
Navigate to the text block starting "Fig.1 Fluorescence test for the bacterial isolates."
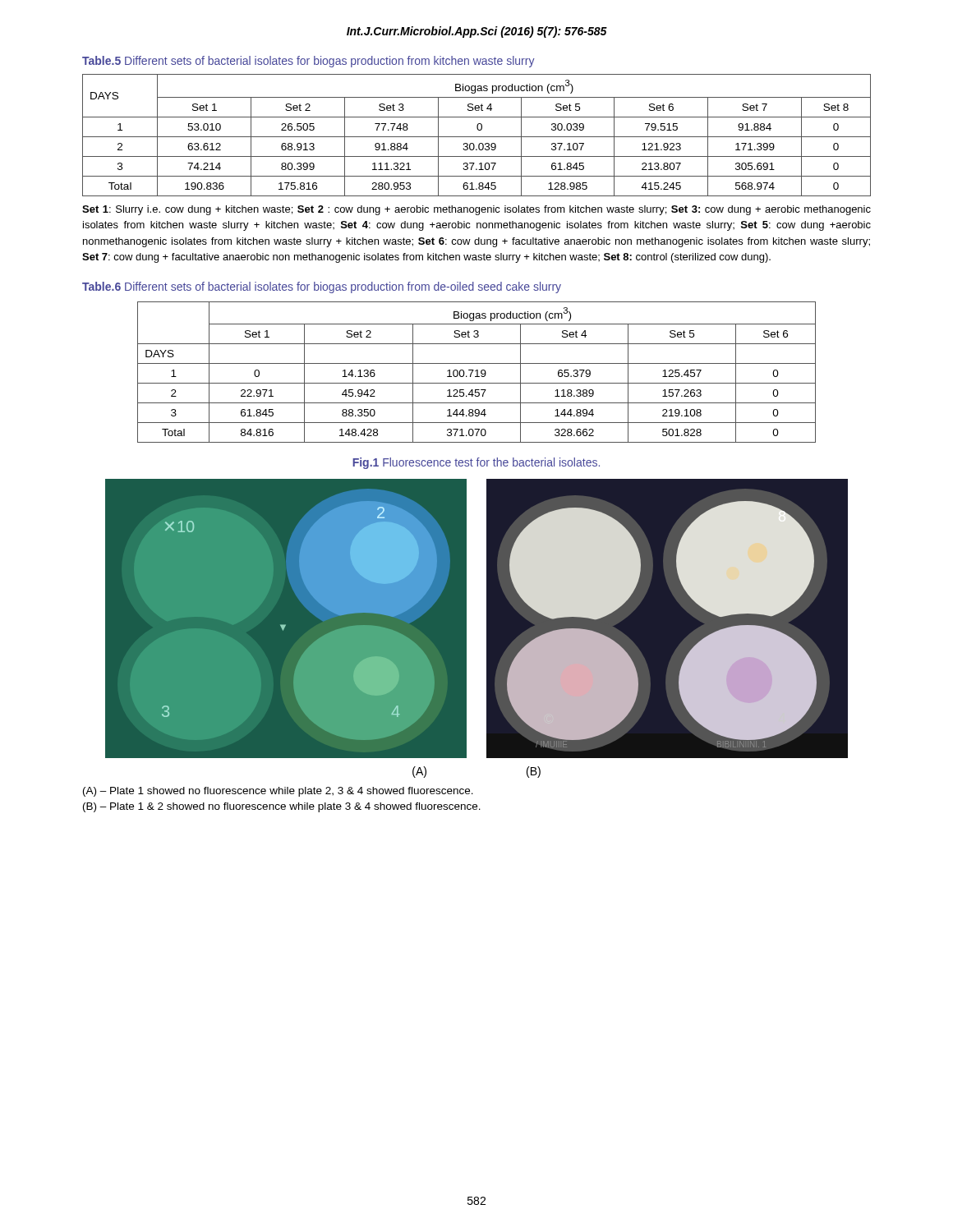476,462
